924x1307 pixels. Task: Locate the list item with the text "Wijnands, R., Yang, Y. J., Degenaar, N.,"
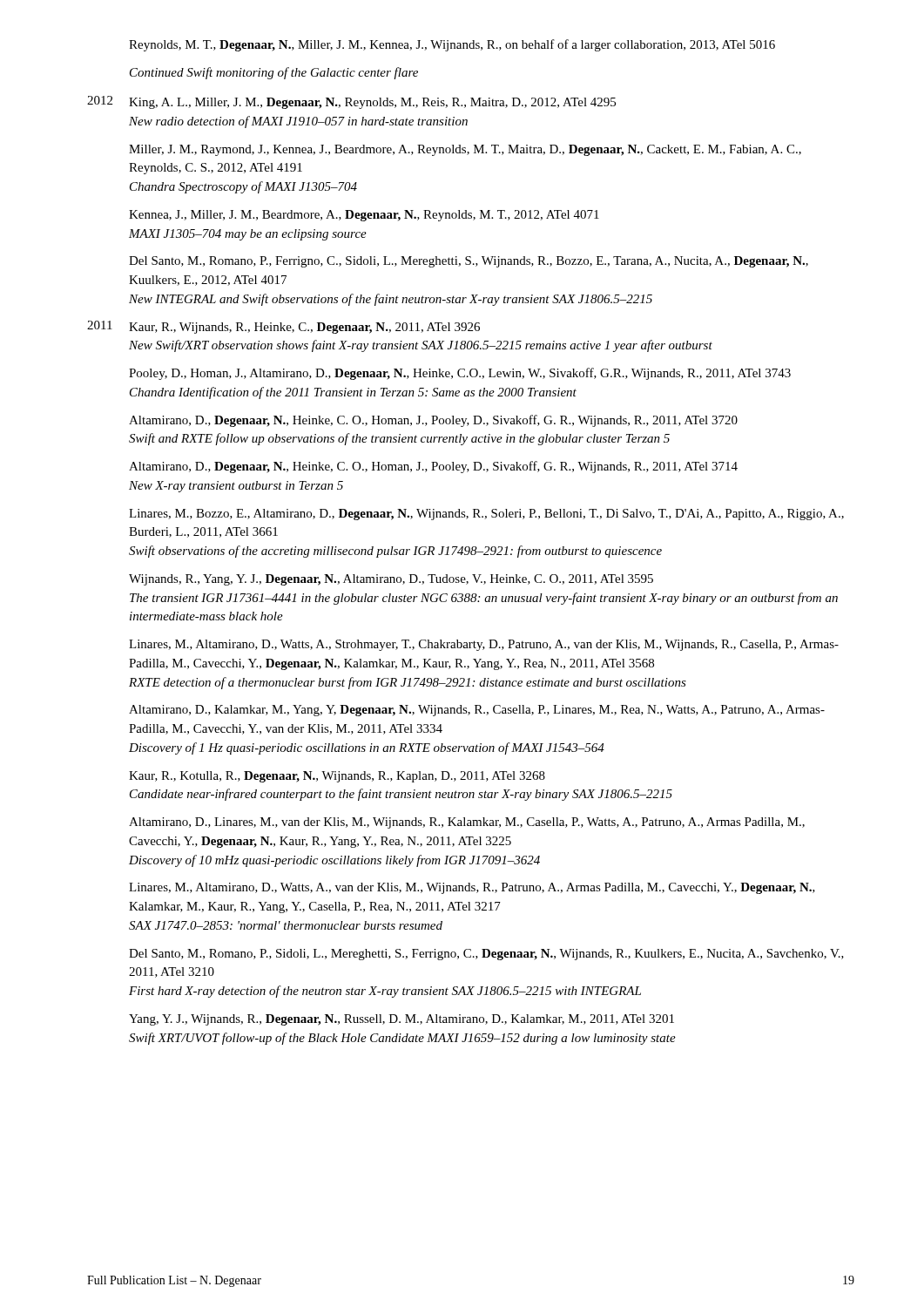point(492,598)
